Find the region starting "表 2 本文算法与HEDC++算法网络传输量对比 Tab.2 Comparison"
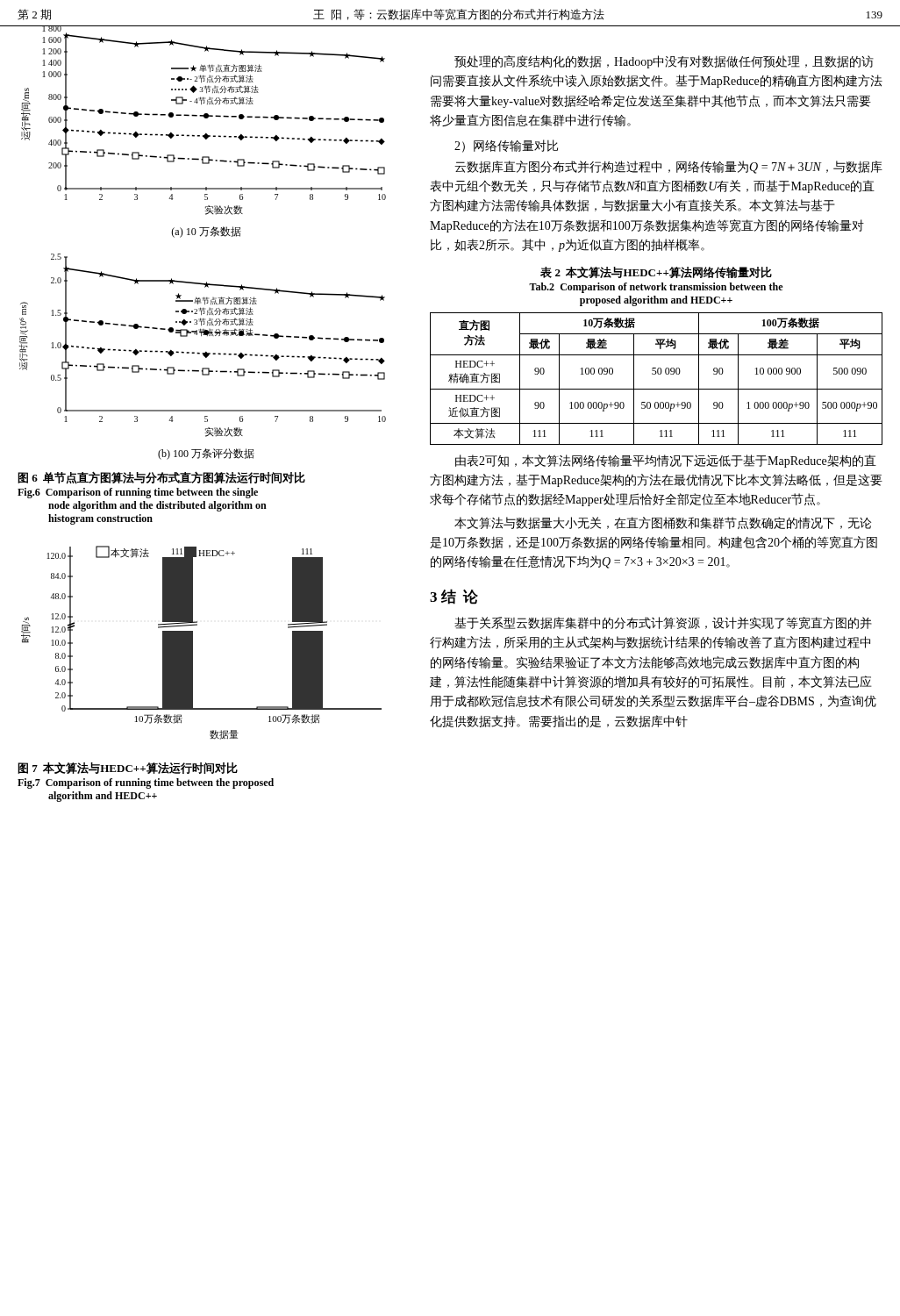Viewport: 900px width, 1316px height. 656,286
